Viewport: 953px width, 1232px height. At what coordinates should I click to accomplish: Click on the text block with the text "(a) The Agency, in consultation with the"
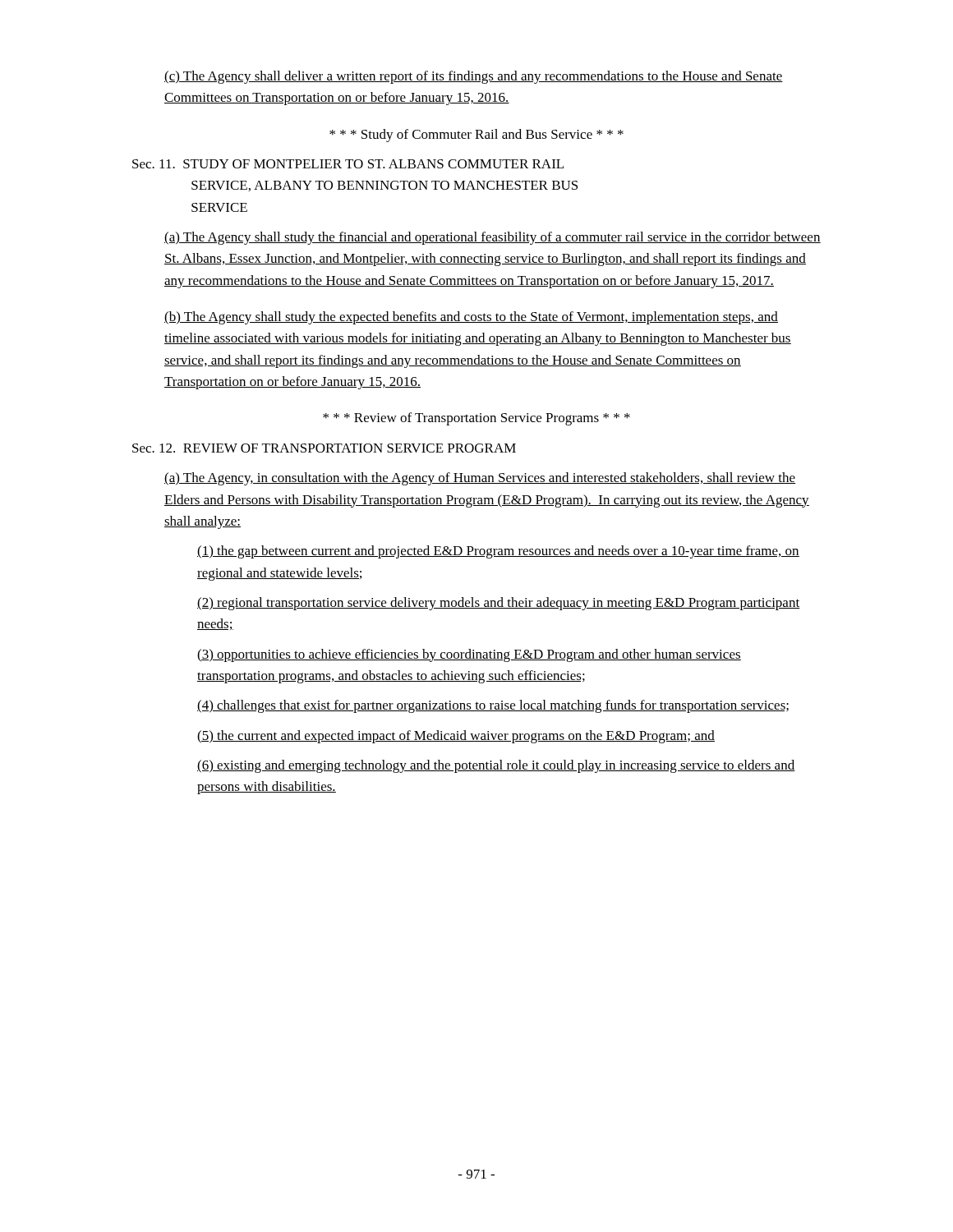[493, 500]
